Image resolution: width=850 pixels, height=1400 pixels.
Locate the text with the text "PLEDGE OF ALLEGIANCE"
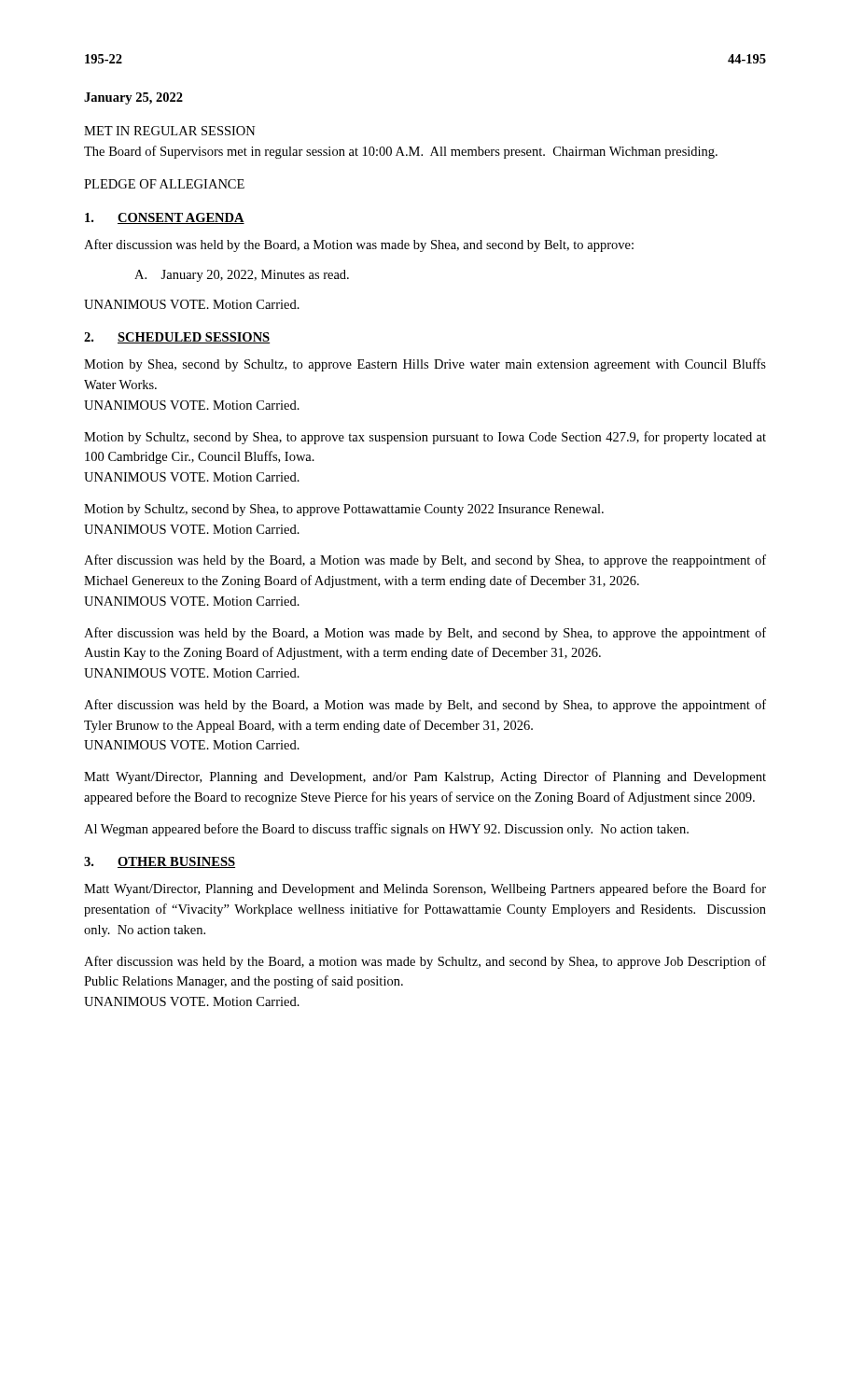(x=164, y=184)
